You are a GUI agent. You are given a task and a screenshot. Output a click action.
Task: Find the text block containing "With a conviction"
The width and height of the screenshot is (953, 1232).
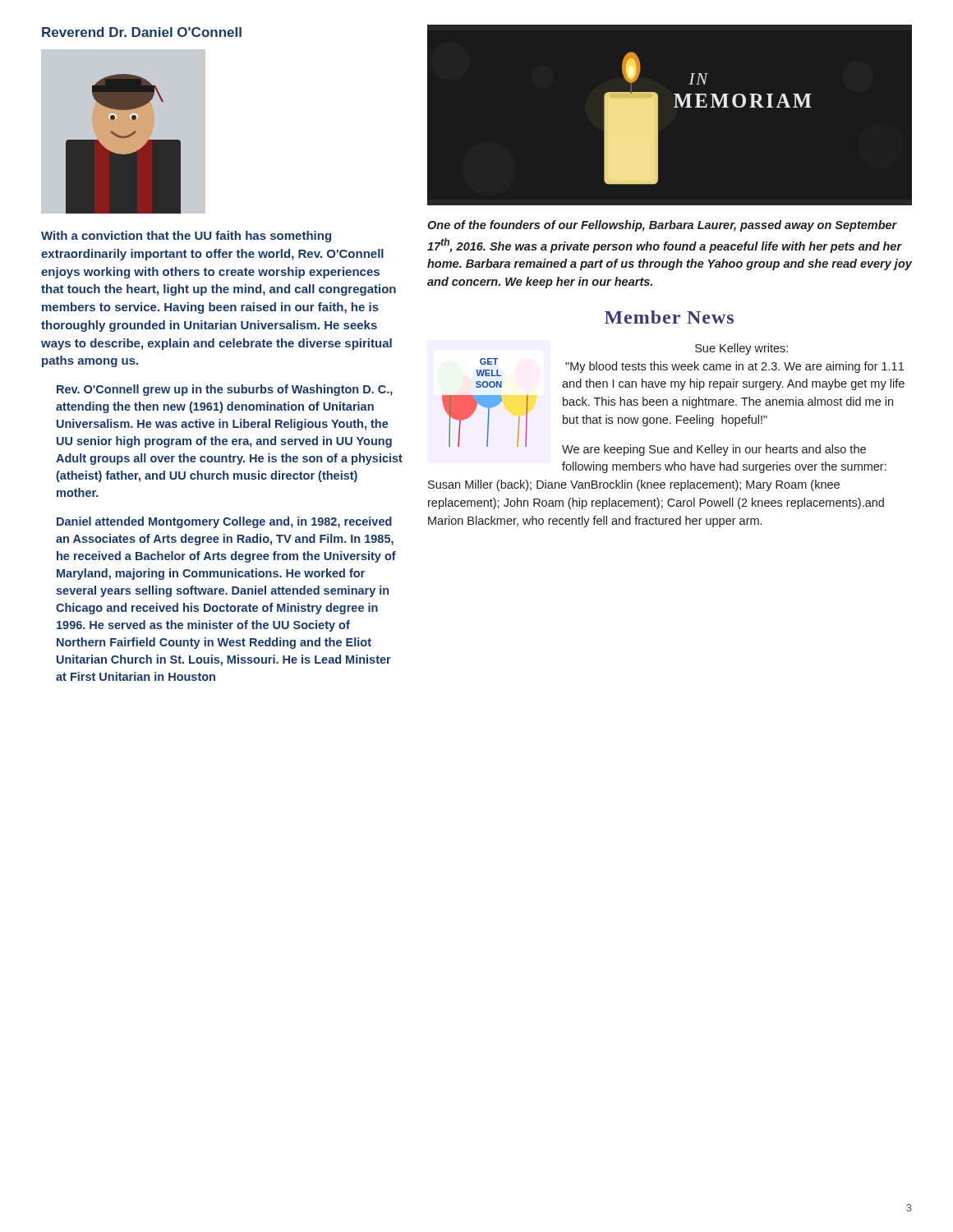coord(219,298)
